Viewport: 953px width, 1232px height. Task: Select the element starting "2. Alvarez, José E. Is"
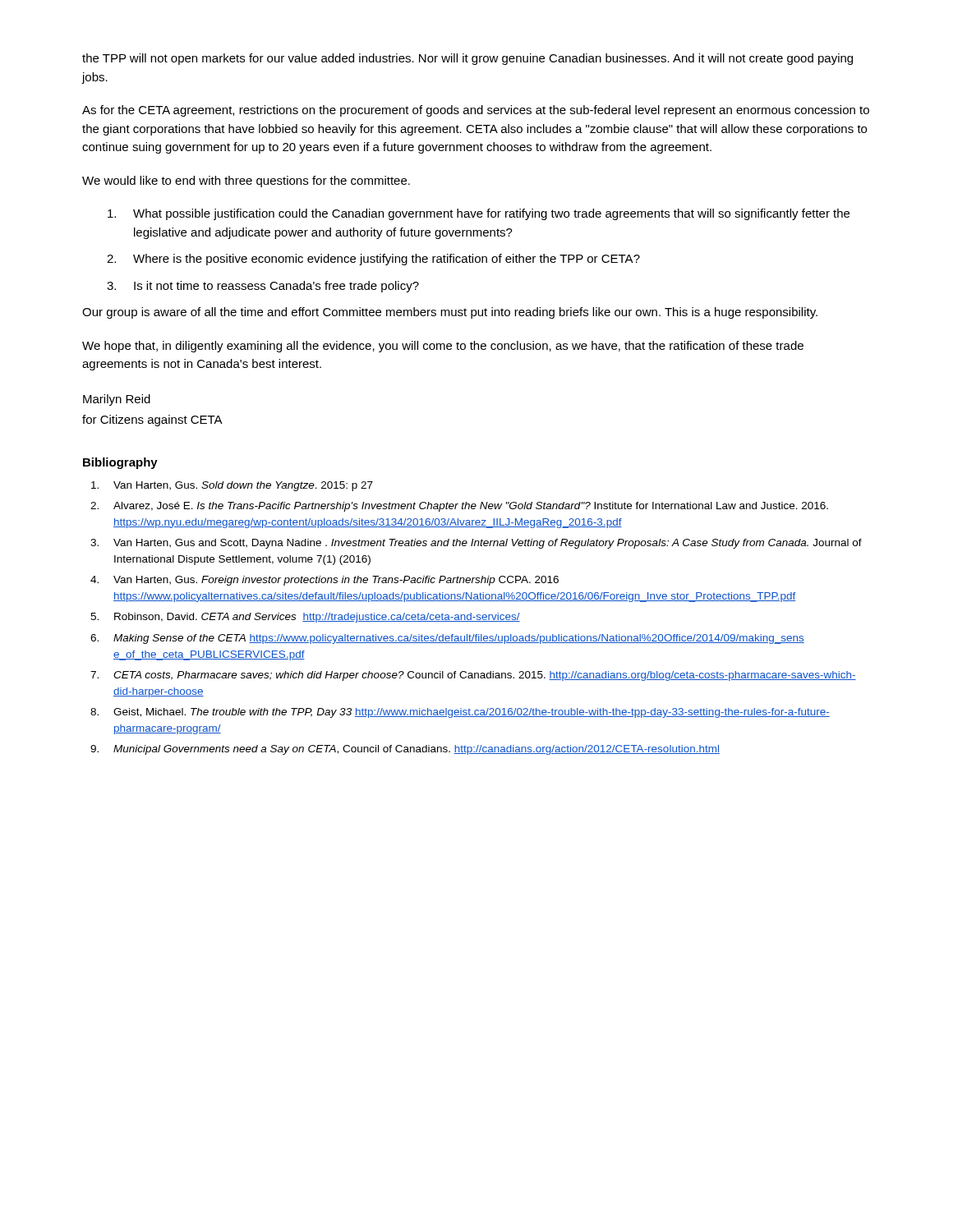point(481,514)
